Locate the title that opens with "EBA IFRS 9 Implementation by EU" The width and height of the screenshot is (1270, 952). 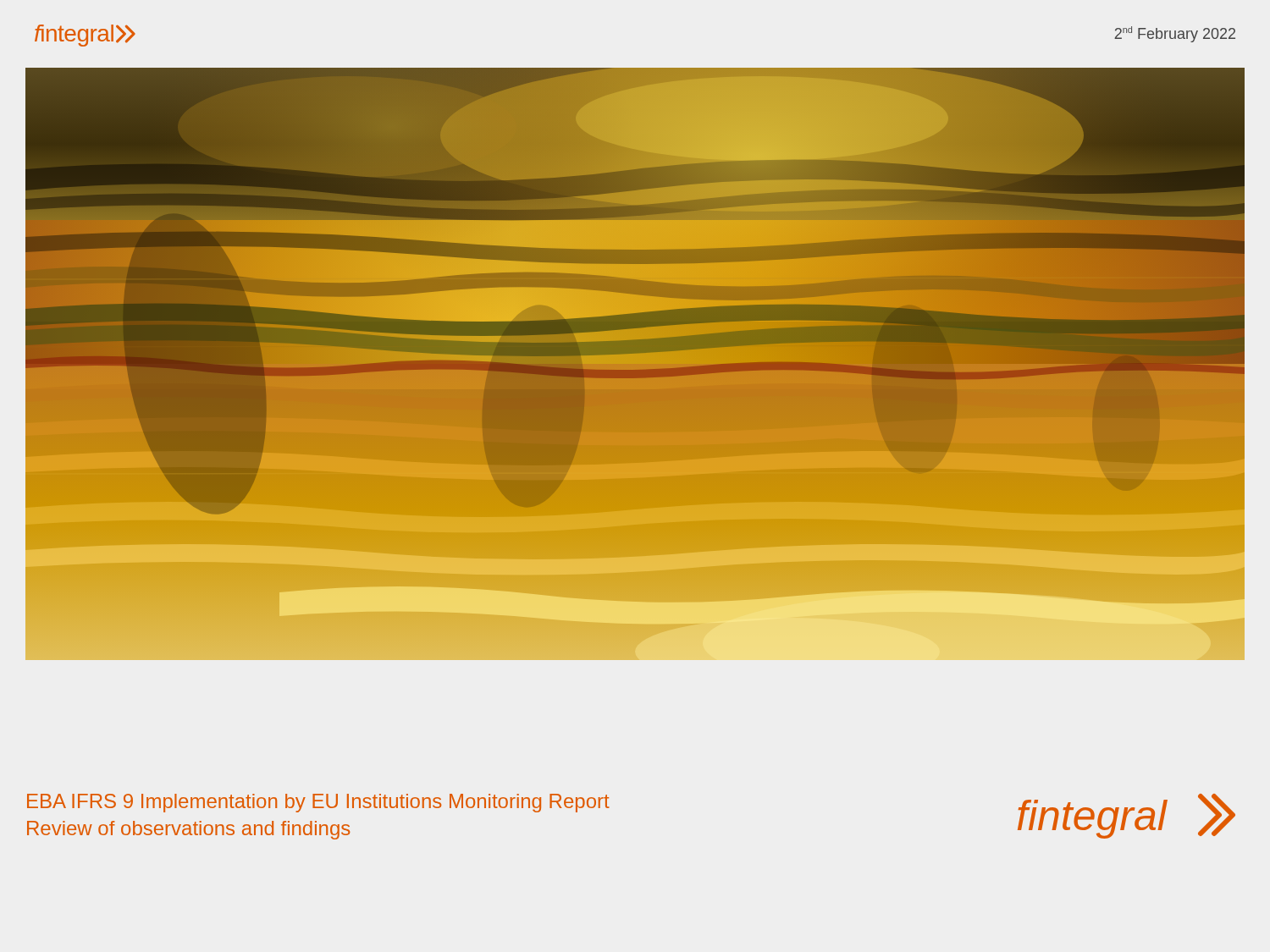[x=317, y=801]
